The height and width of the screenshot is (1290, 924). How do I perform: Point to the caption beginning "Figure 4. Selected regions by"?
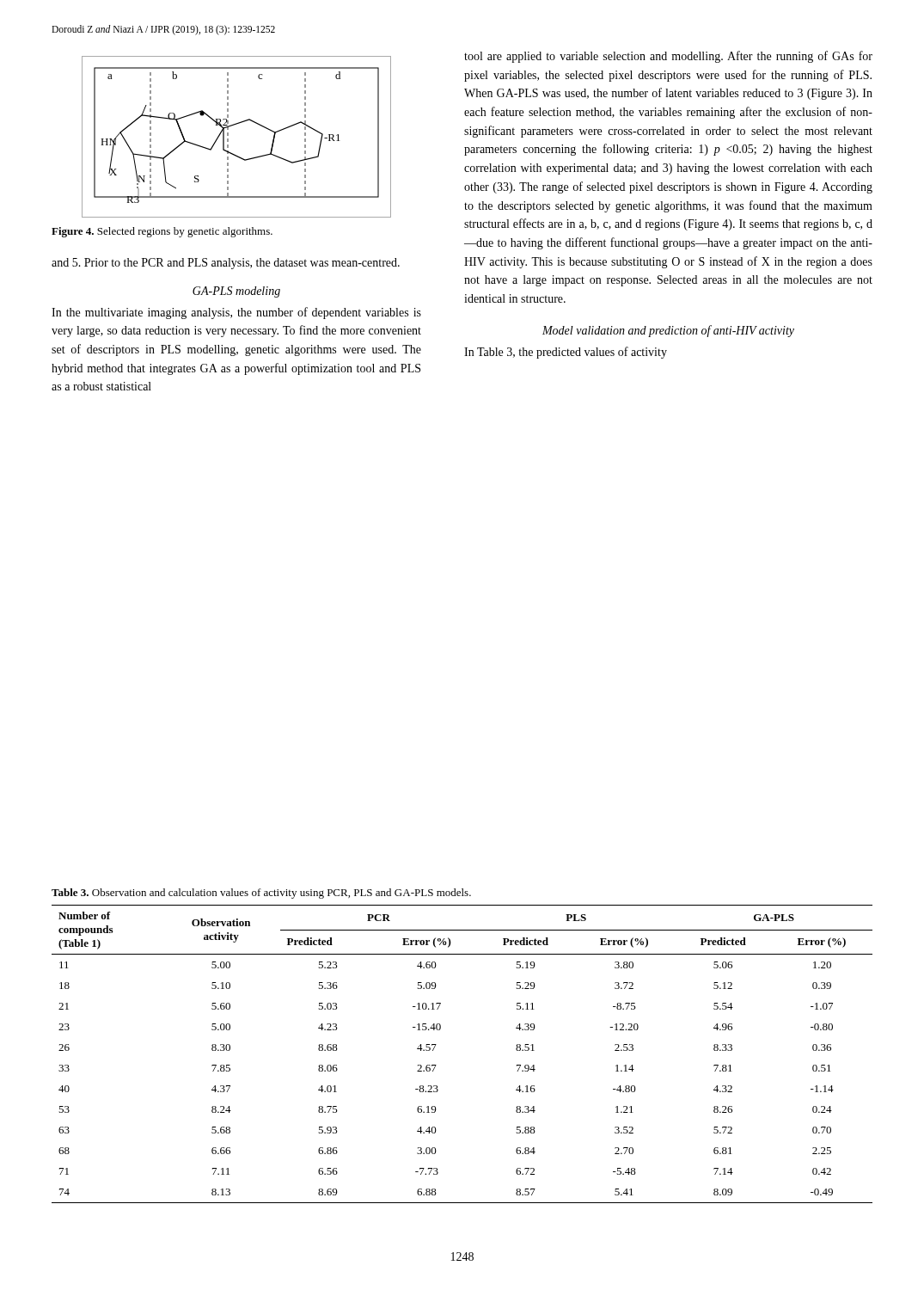[x=162, y=231]
